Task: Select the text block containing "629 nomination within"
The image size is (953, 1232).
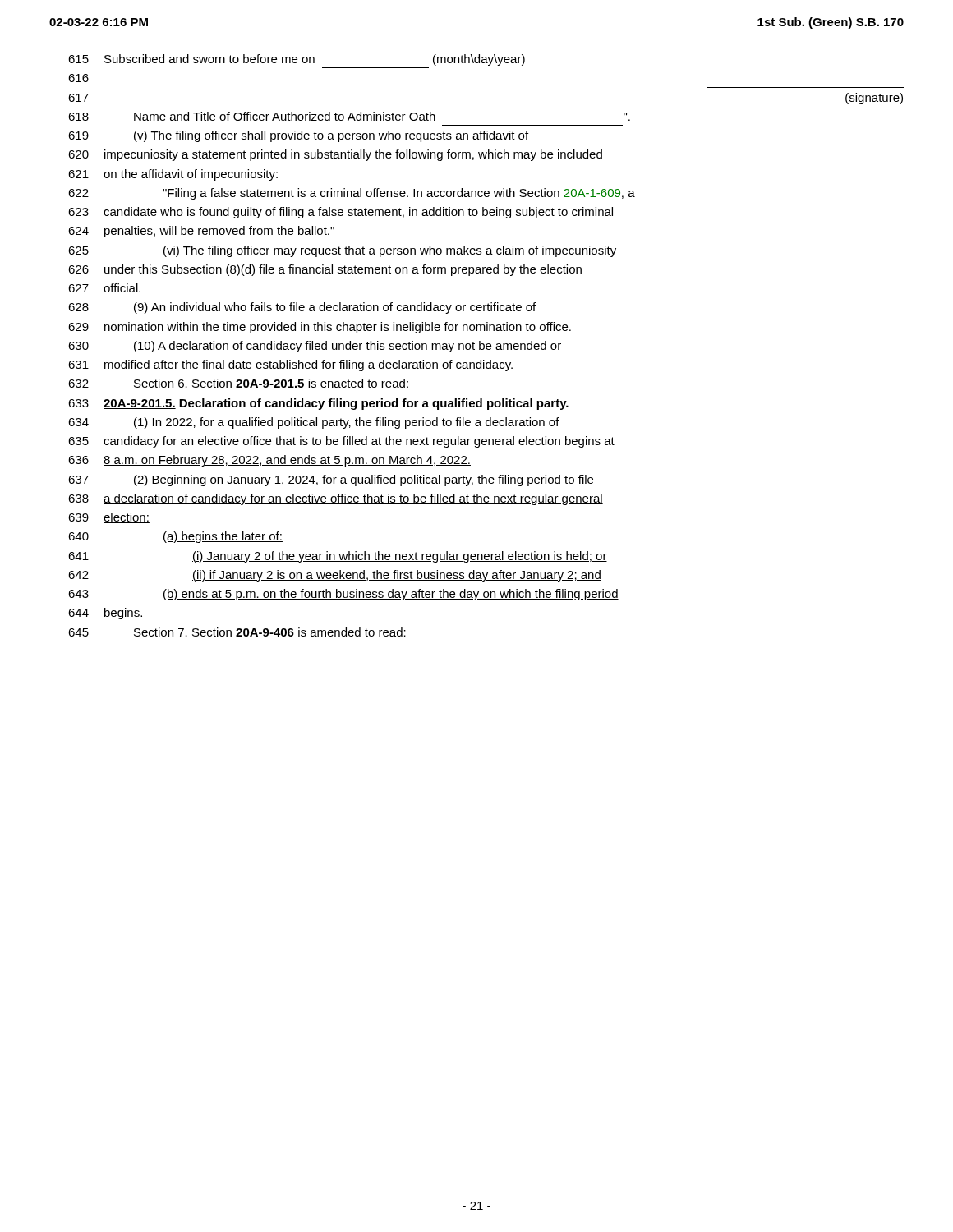Action: click(476, 326)
